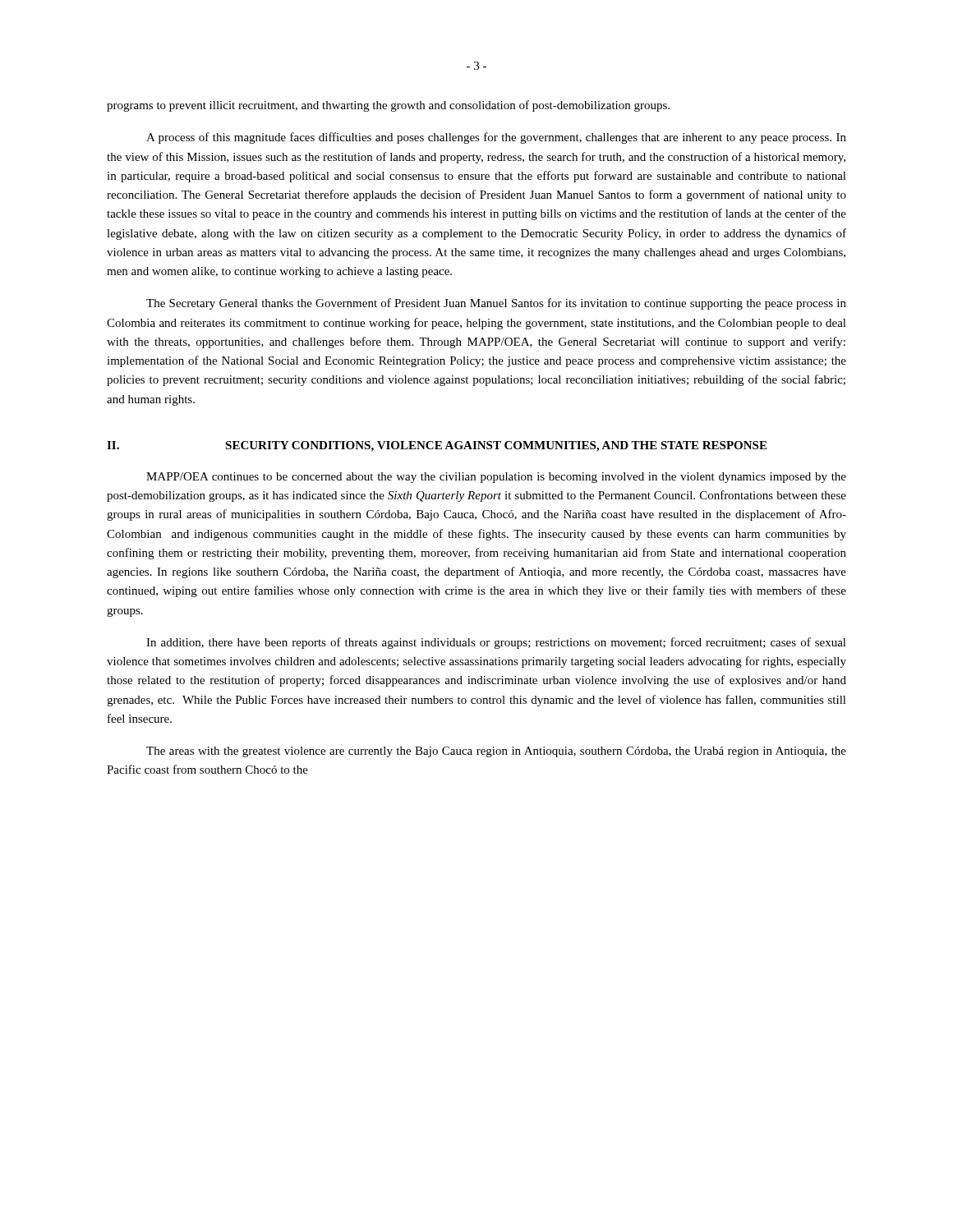Point to the passage starting "In addition, there have been reports of"
The width and height of the screenshot is (953, 1232).
(476, 681)
